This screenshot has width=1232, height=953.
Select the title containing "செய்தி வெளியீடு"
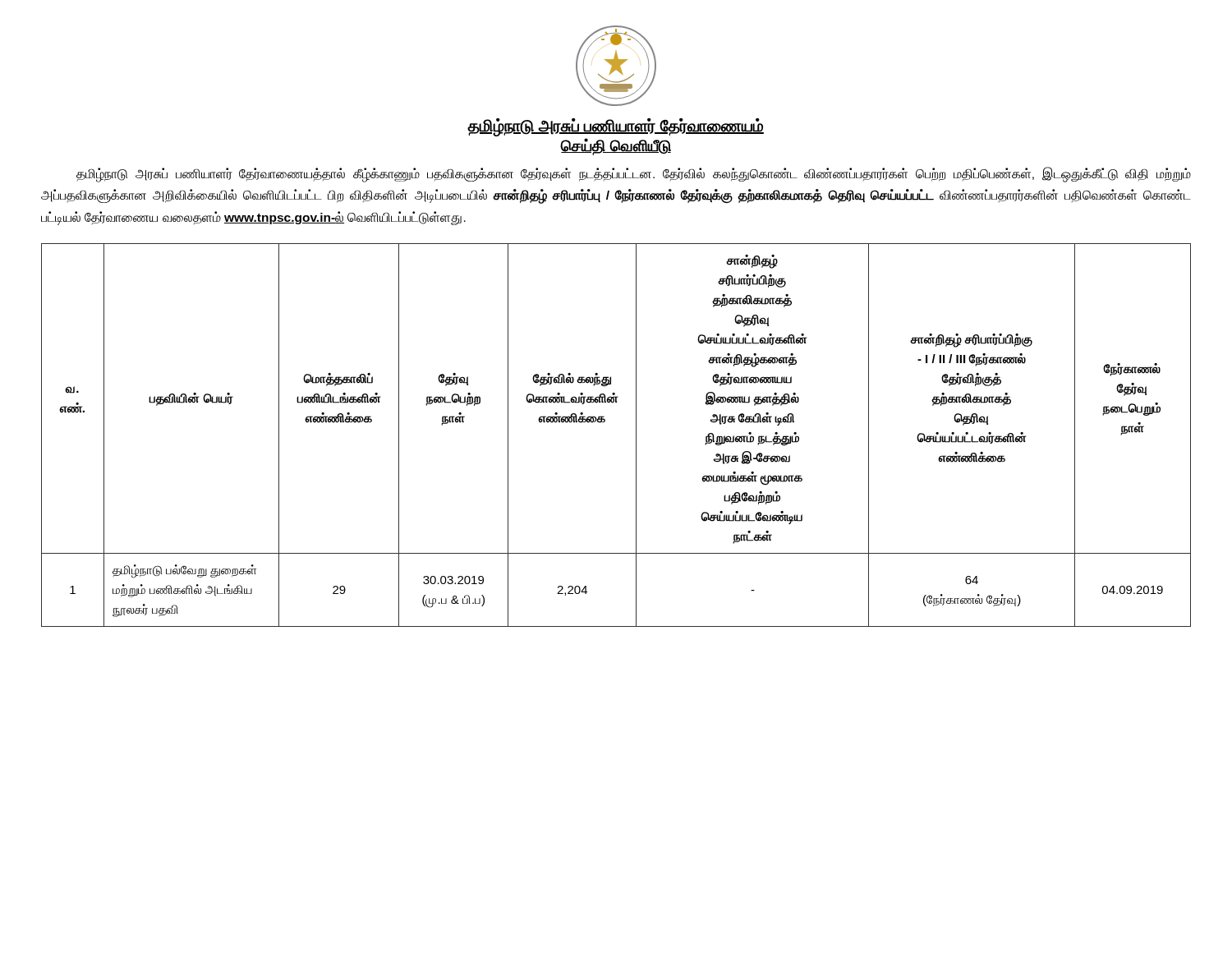click(x=616, y=146)
